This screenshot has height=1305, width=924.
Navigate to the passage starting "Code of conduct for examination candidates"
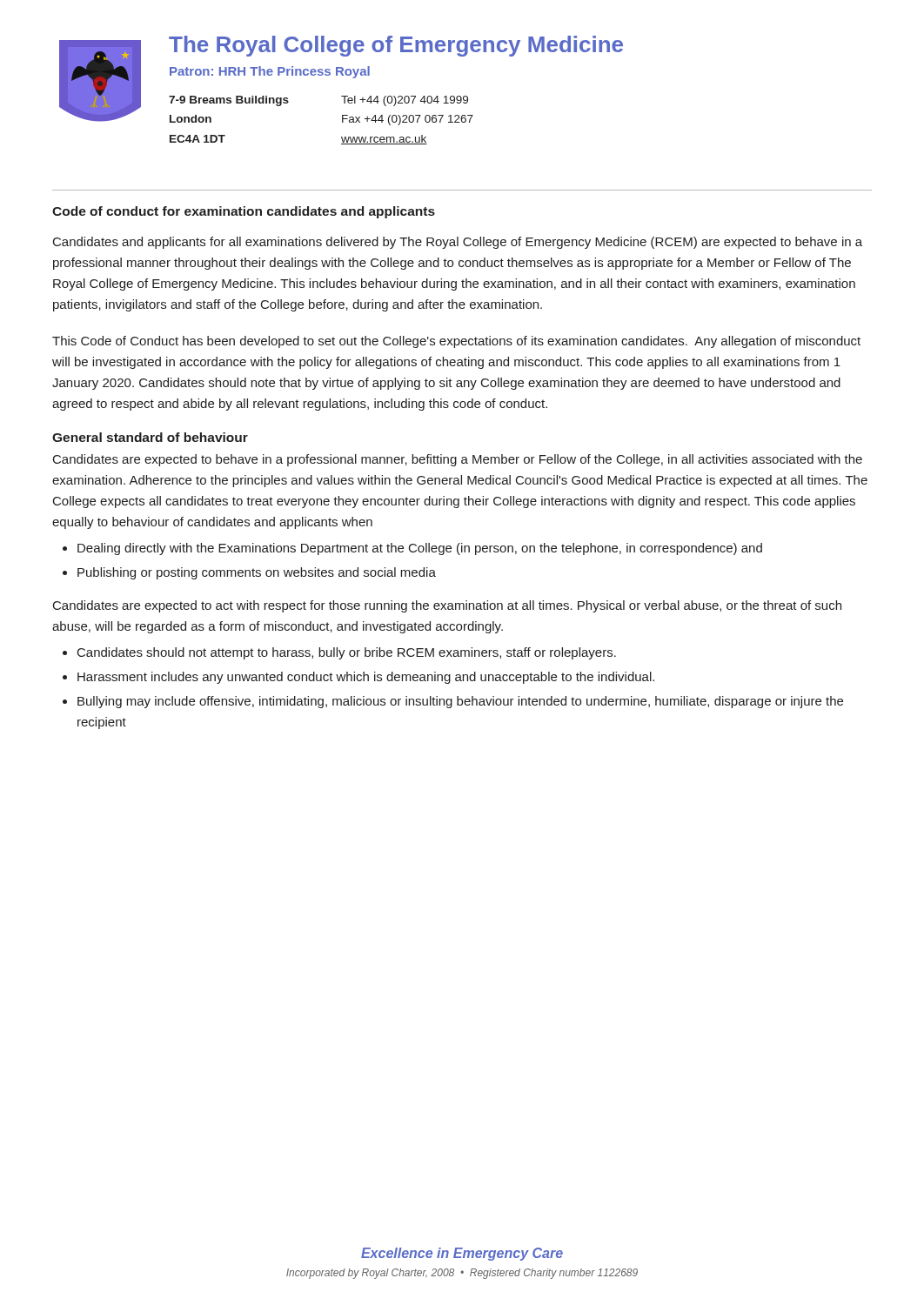[x=244, y=211]
